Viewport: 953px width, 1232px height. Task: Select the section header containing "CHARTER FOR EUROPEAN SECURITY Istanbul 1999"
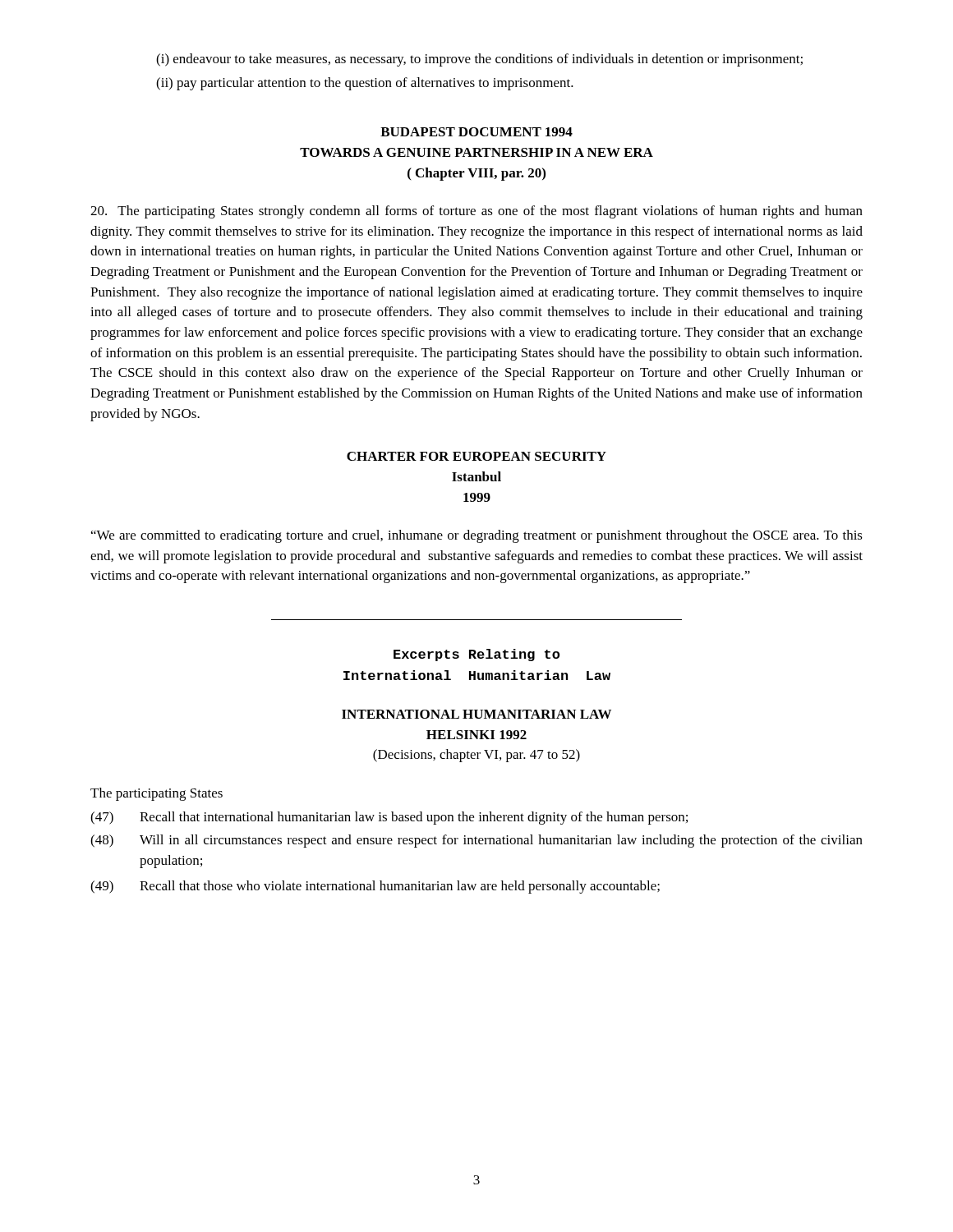click(x=476, y=477)
